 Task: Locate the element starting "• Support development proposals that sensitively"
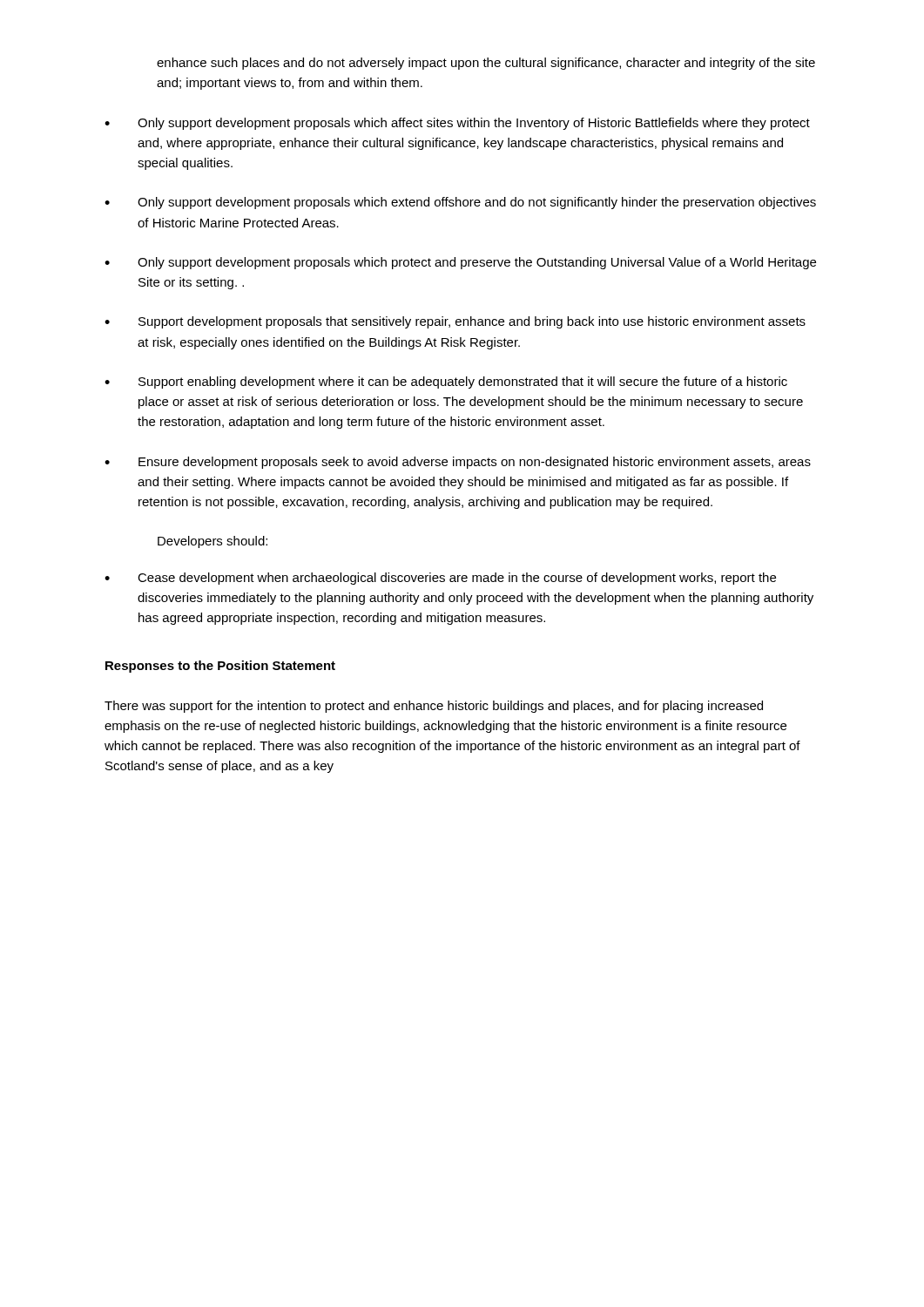tap(462, 332)
